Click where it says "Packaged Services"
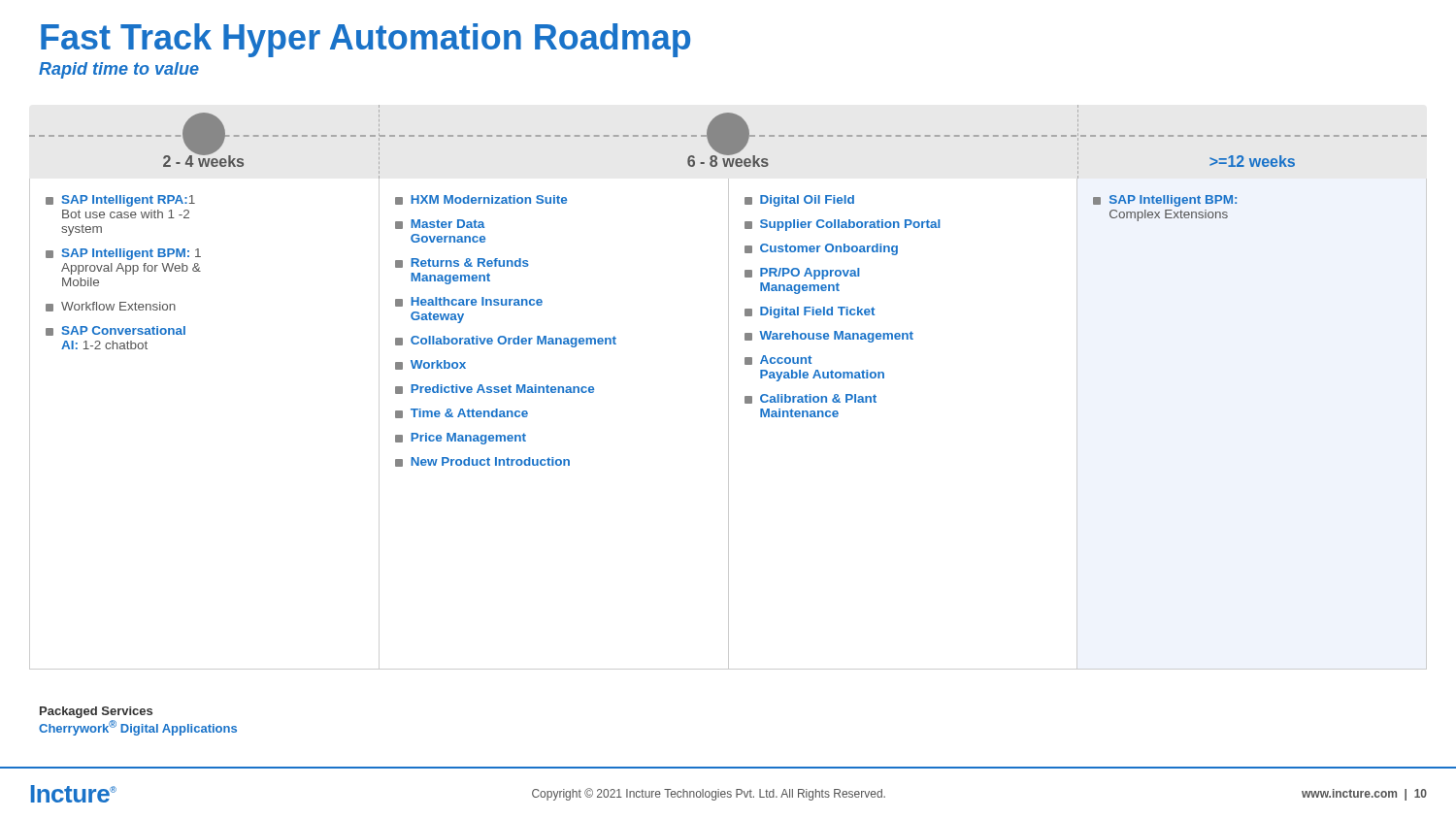 (x=96, y=710)
